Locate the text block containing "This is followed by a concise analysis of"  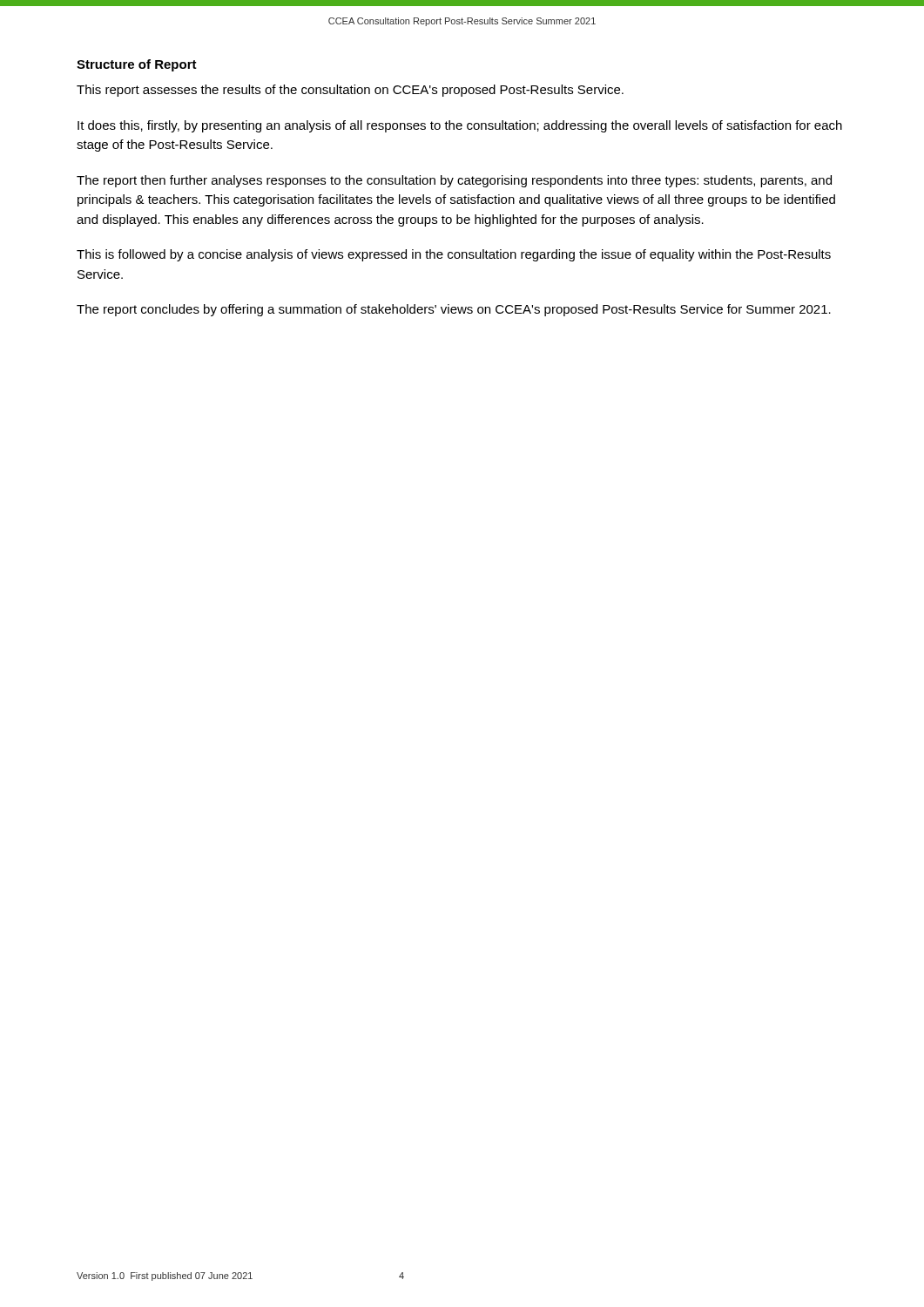pos(454,264)
